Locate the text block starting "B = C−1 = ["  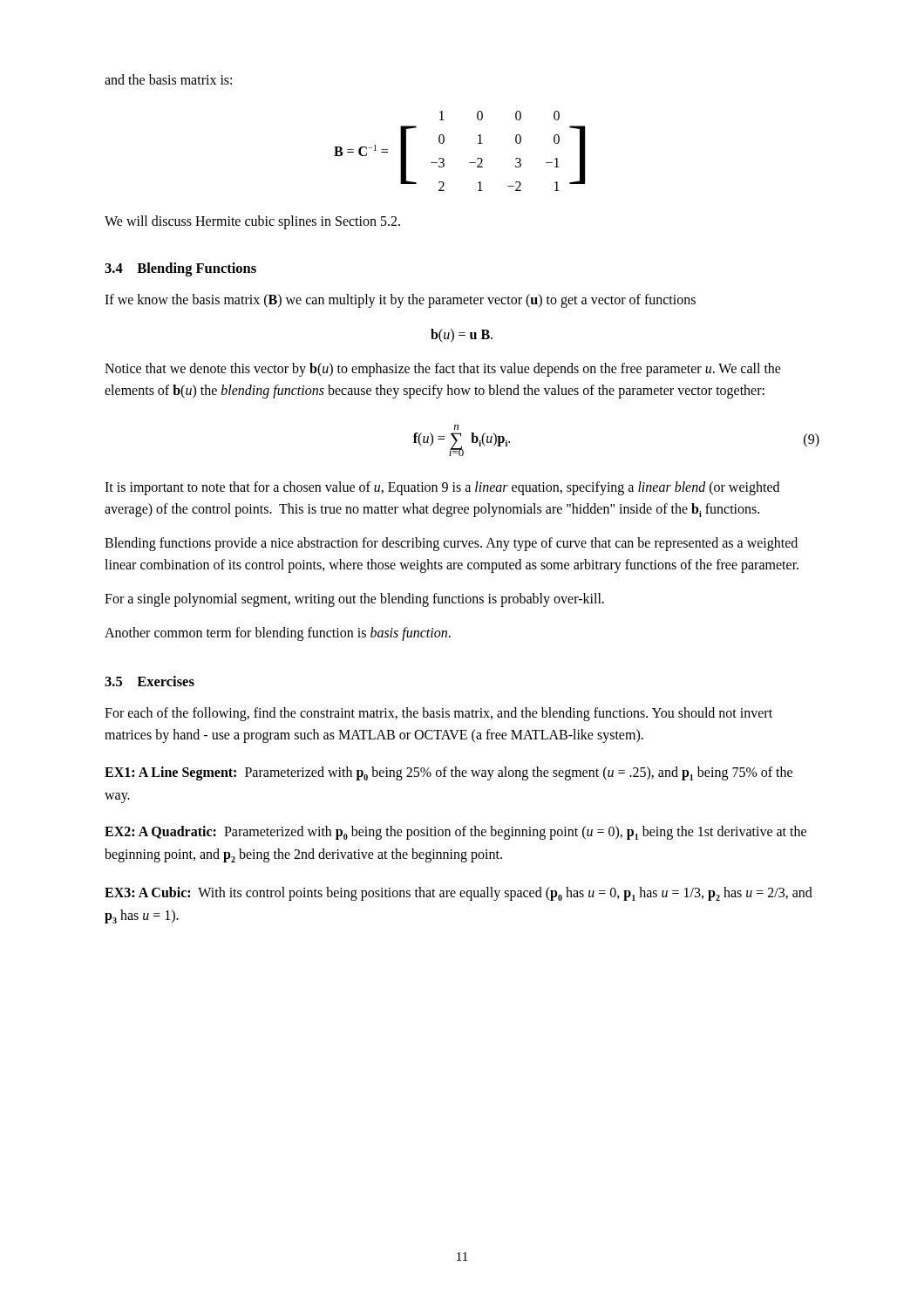462,151
